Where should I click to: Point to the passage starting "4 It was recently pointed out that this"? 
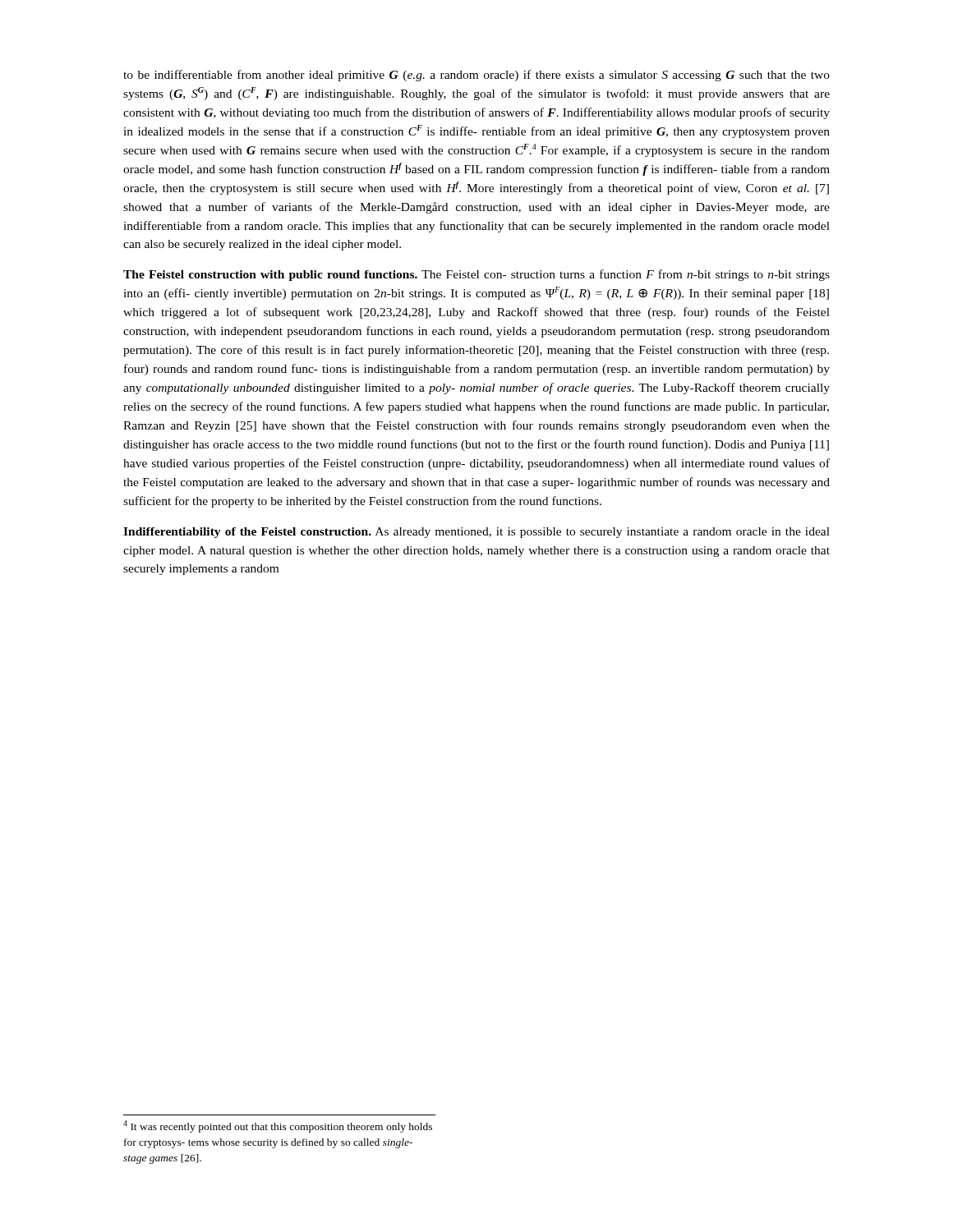(278, 1141)
